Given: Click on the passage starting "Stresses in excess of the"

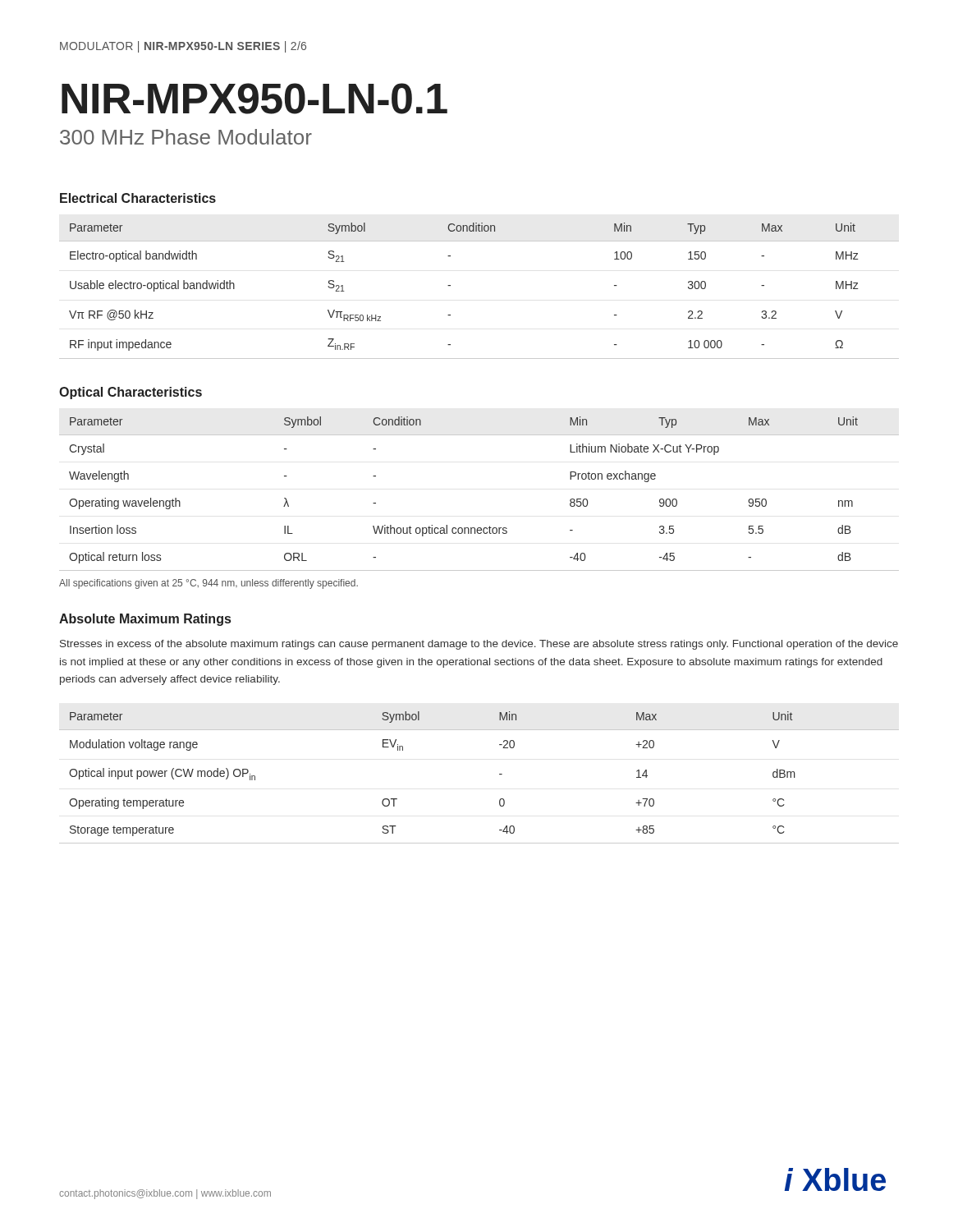Looking at the screenshot, I should point(479,661).
